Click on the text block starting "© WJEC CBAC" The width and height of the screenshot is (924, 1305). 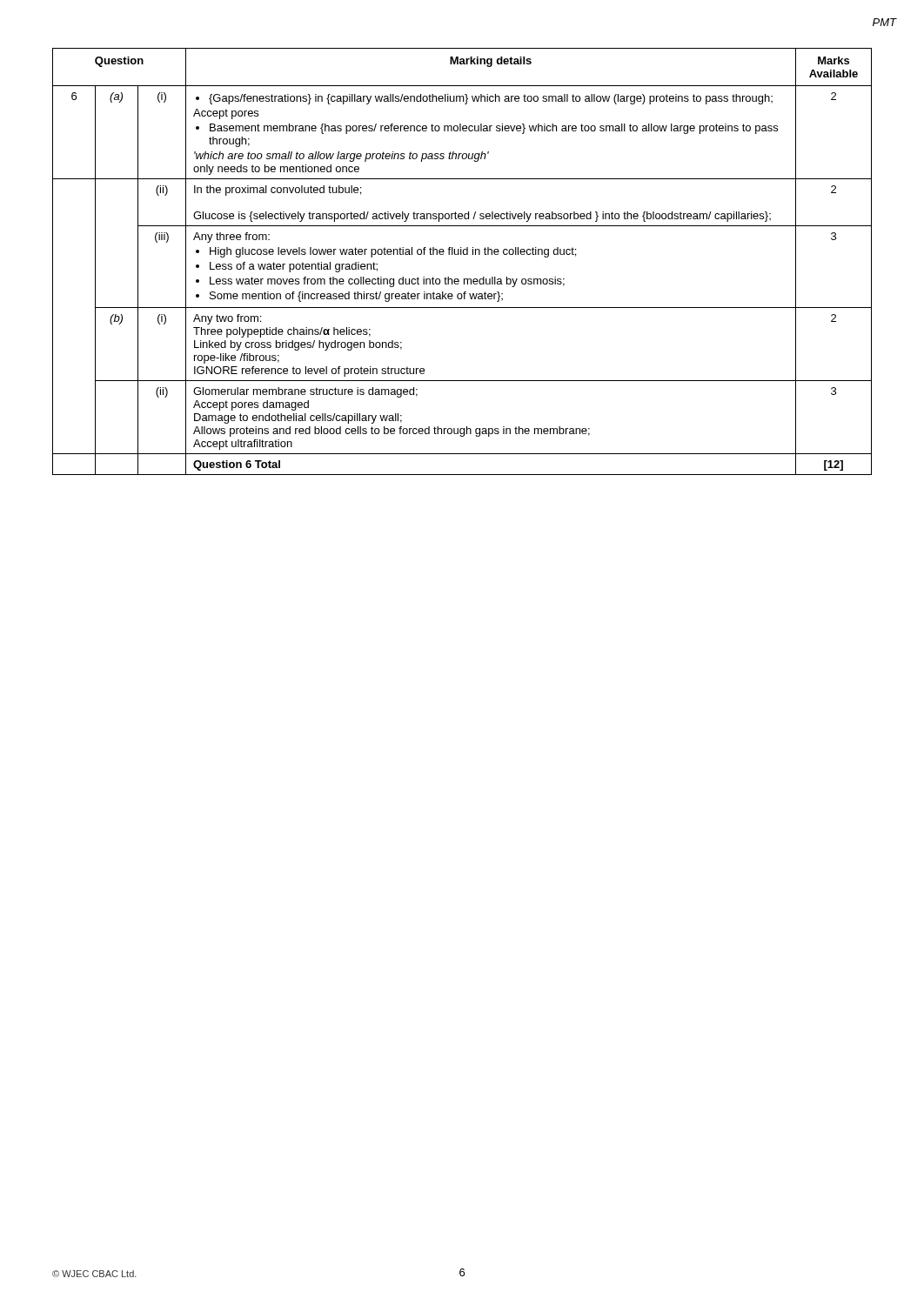(95, 1274)
